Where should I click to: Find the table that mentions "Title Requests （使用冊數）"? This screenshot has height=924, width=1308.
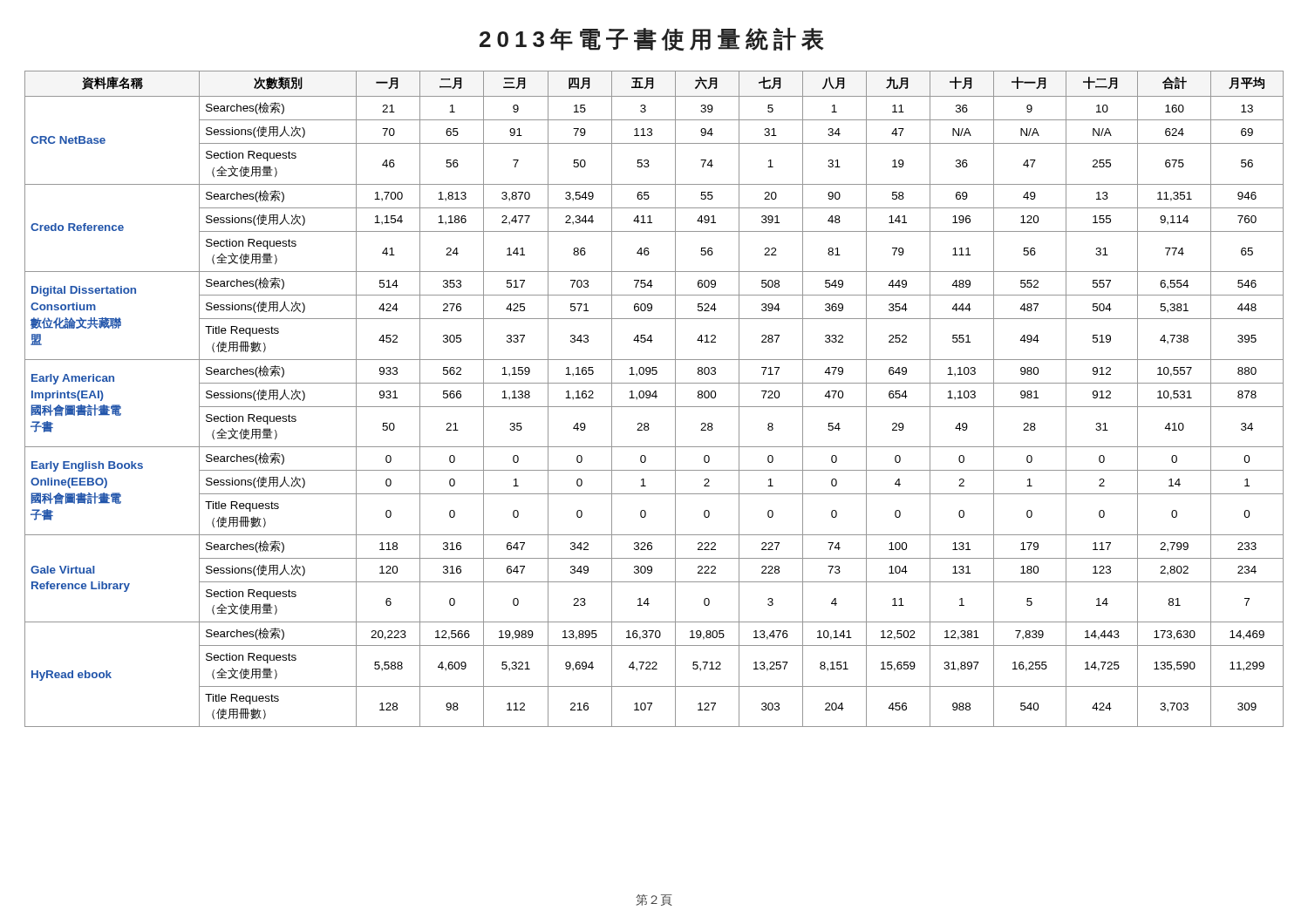pos(654,399)
